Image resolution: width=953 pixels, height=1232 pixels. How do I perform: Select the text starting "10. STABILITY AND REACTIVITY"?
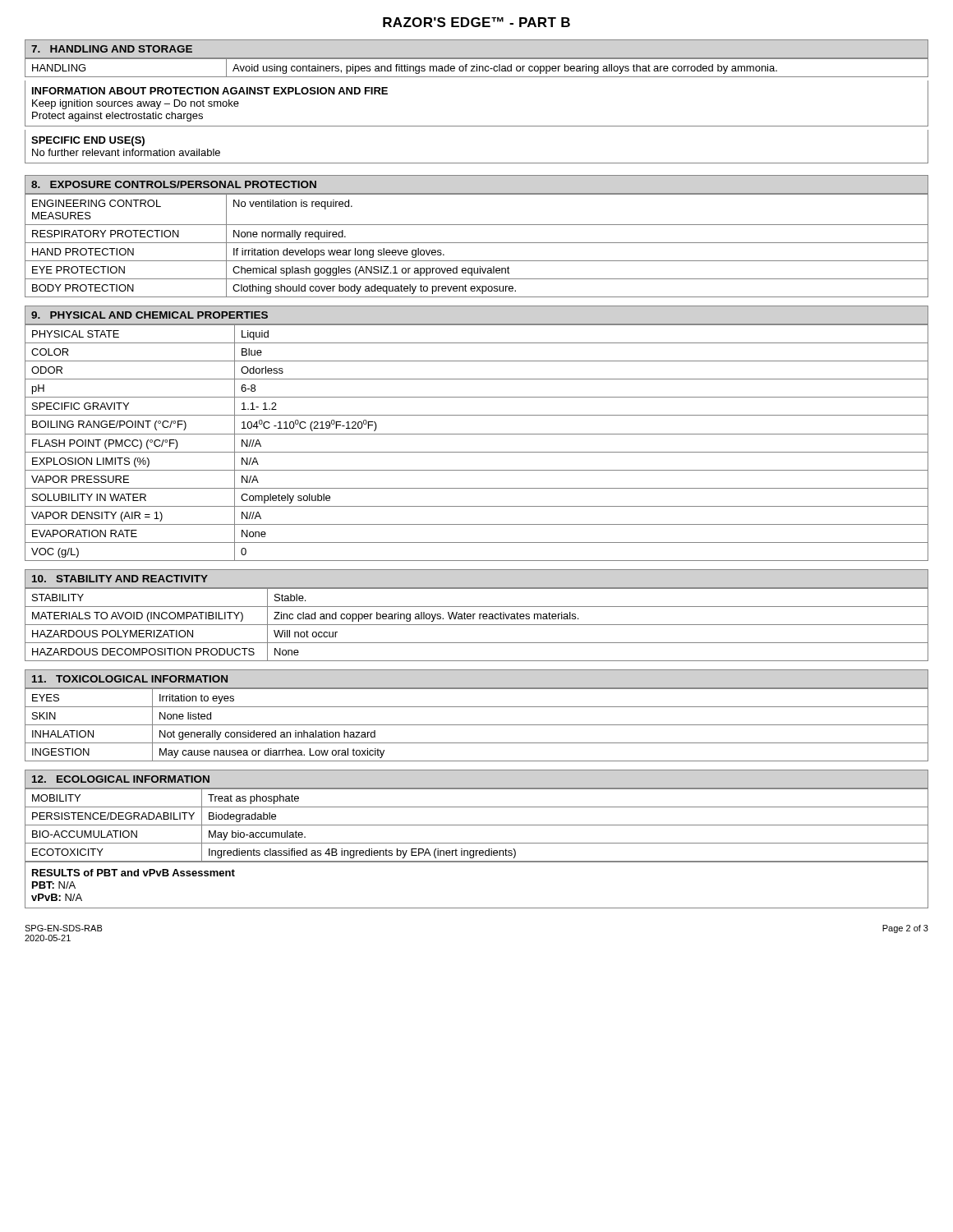pyautogui.click(x=120, y=579)
